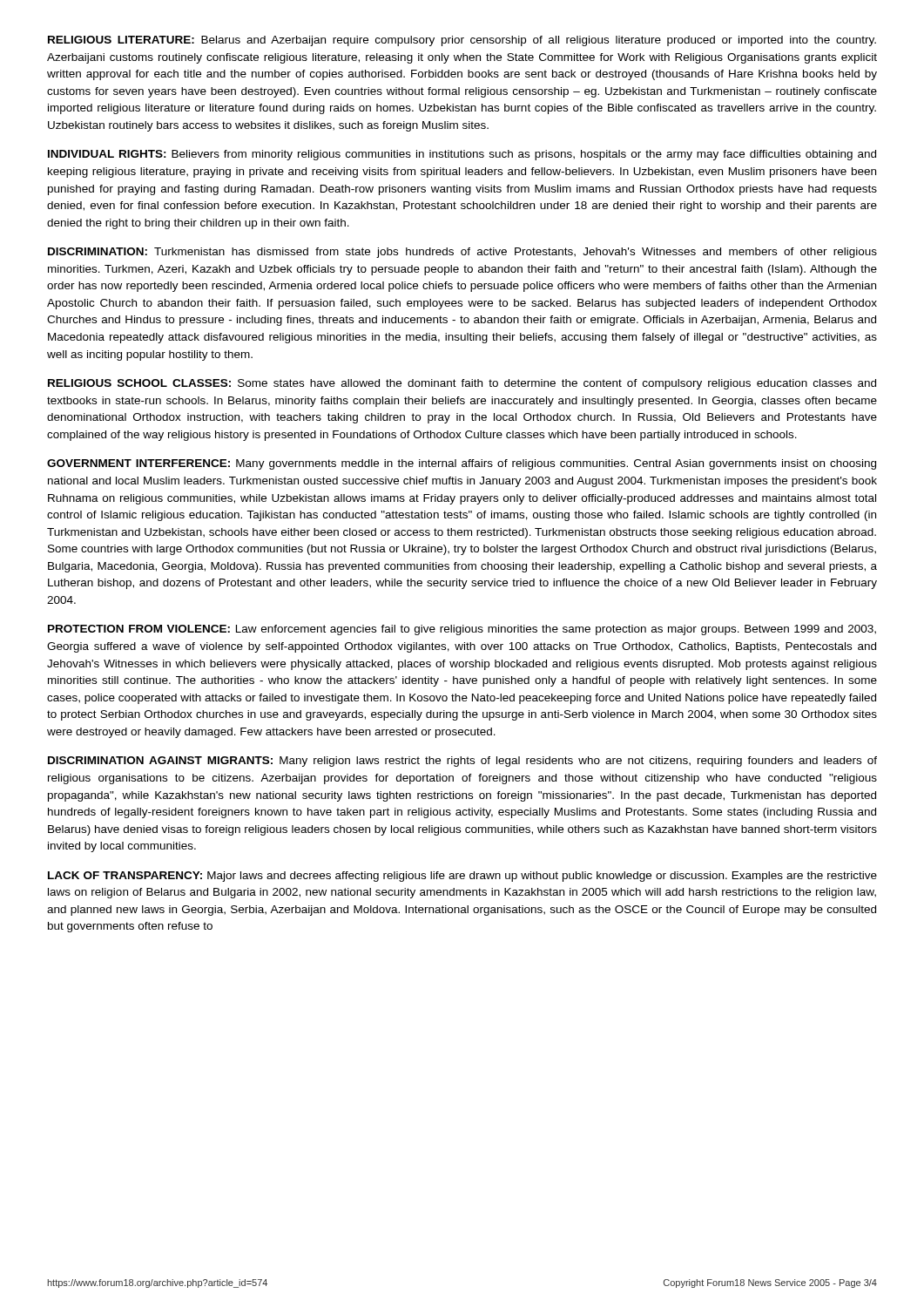Screen dimensions: 1307x924
Task: Point to the block beginning "INDIVIDUAL RIGHTS: Believers from minority religious communities"
Action: coord(462,188)
